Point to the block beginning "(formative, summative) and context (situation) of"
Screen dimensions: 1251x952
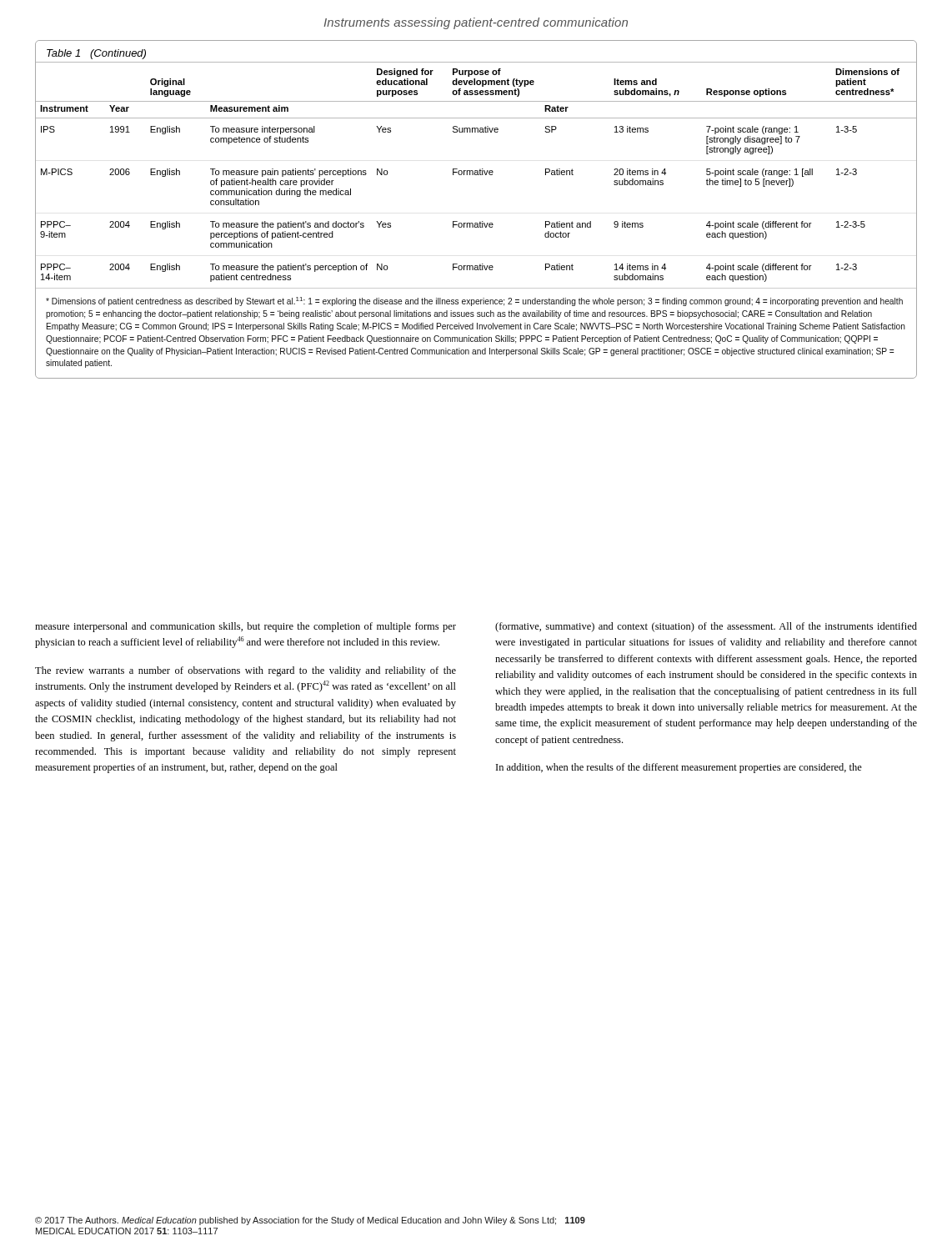tap(706, 697)
